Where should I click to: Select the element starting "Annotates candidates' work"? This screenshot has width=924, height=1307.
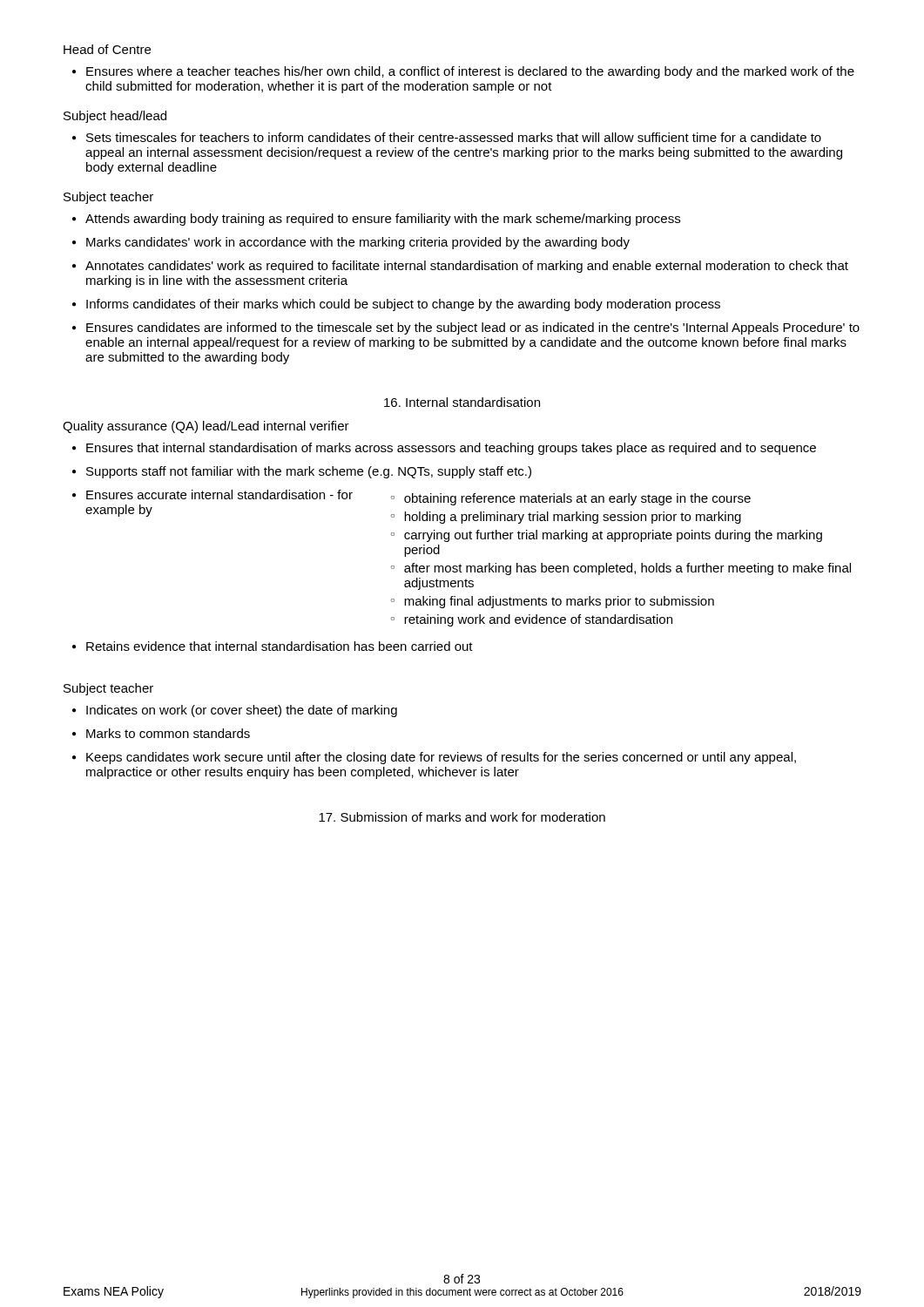click(x=462, y=273)
